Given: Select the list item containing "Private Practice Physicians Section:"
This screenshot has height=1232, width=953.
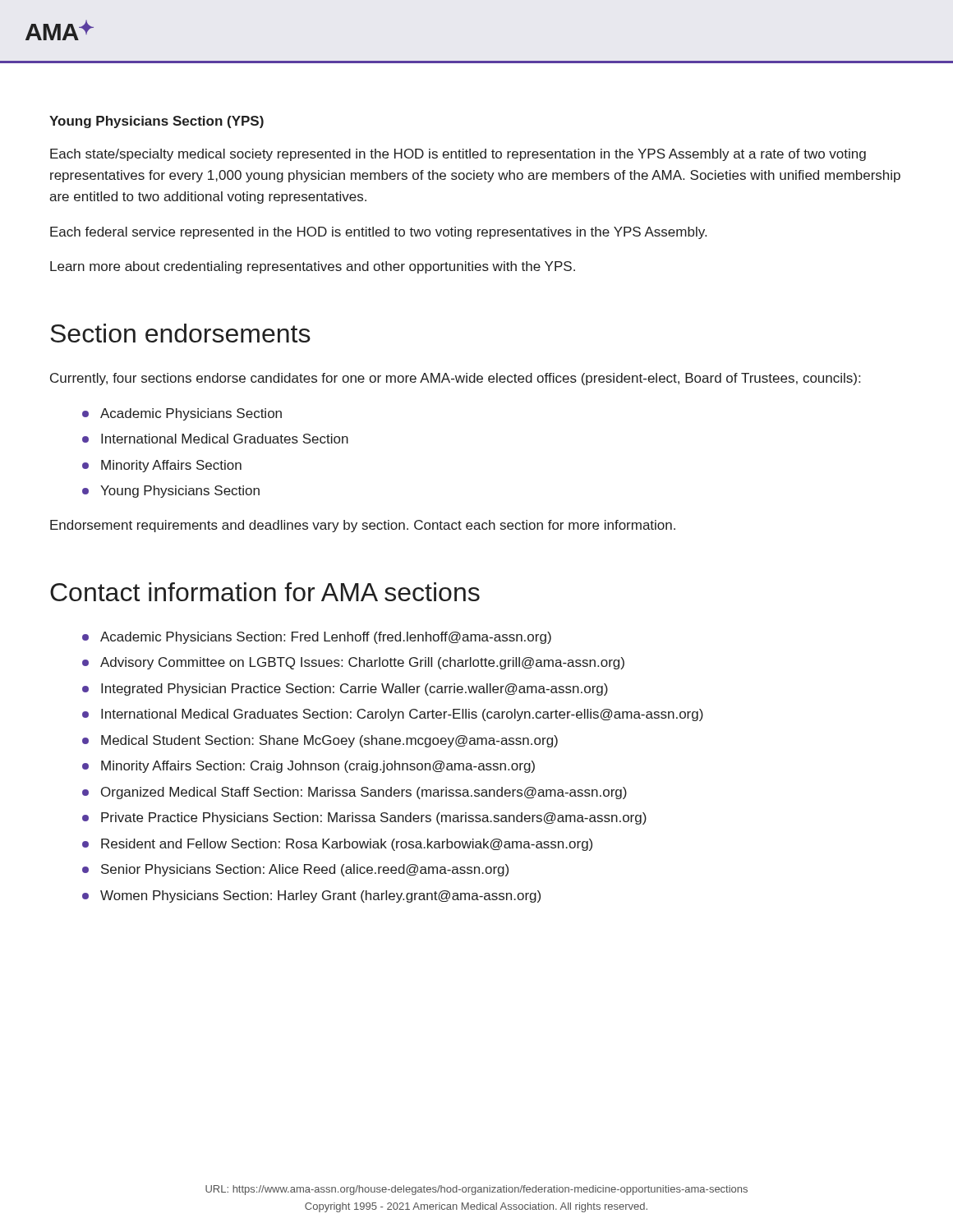Looking at the screenshot, I should point(374,818).
